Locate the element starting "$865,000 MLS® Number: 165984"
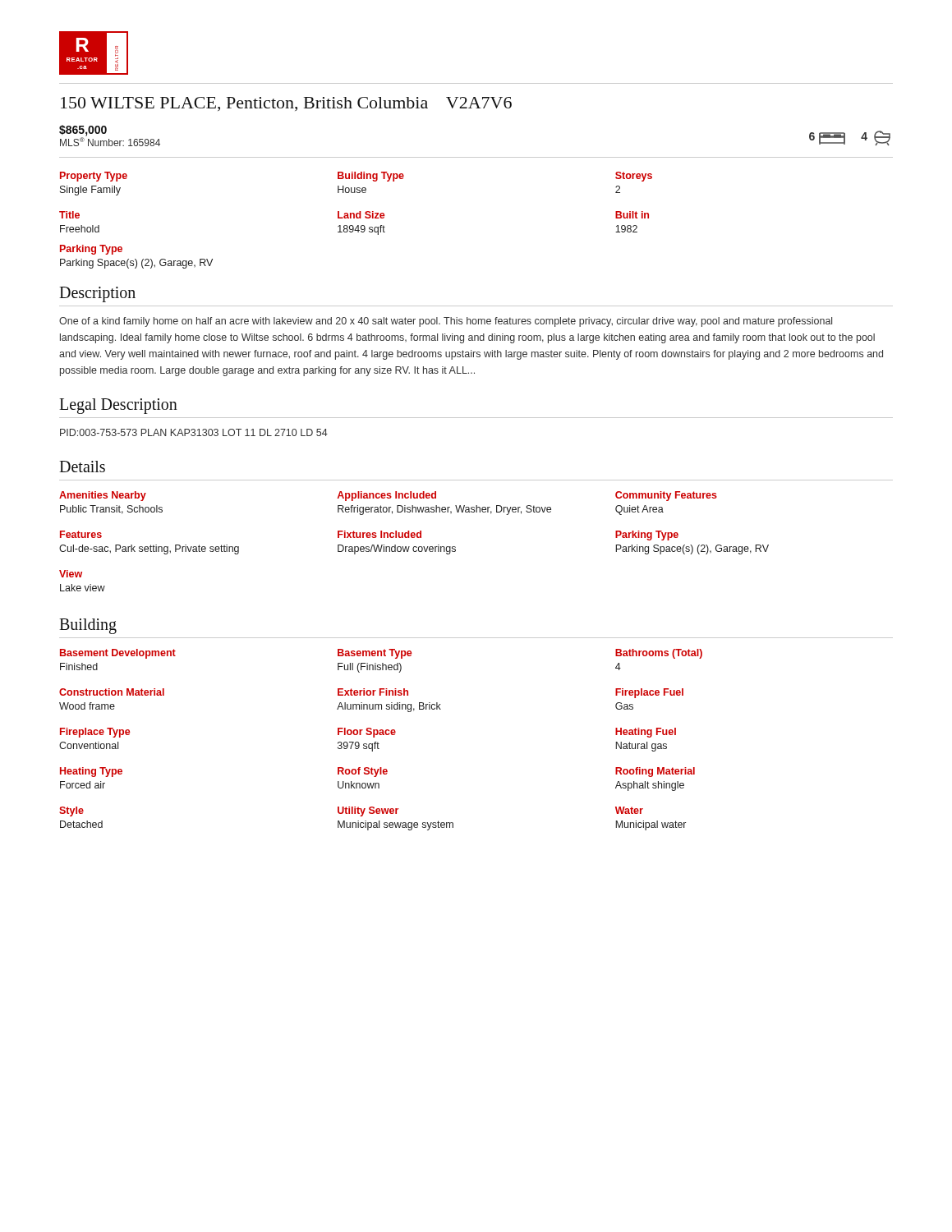This screenshot has width=952, height=1232. point(110,136)
